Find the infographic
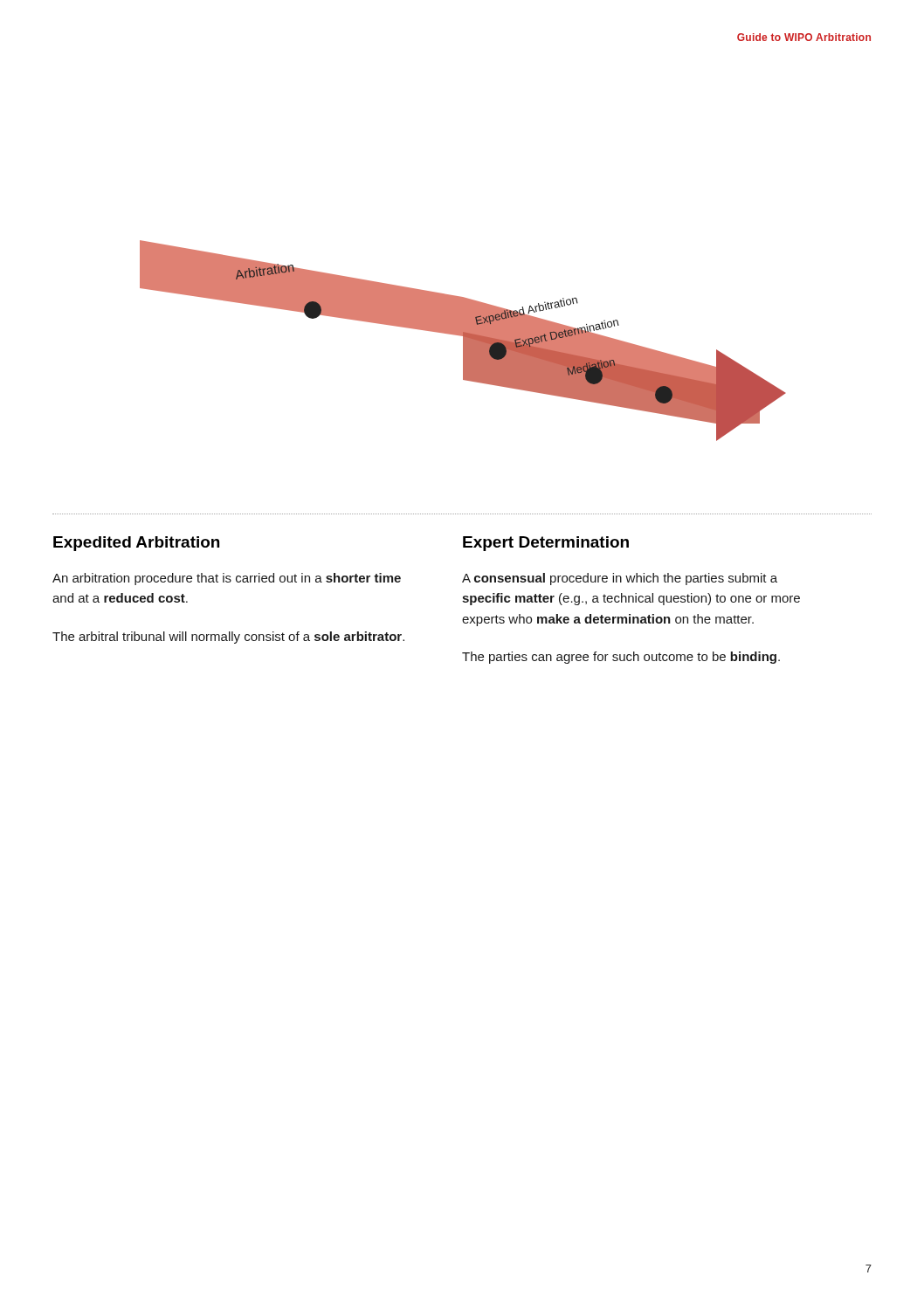 coord(462,288)
